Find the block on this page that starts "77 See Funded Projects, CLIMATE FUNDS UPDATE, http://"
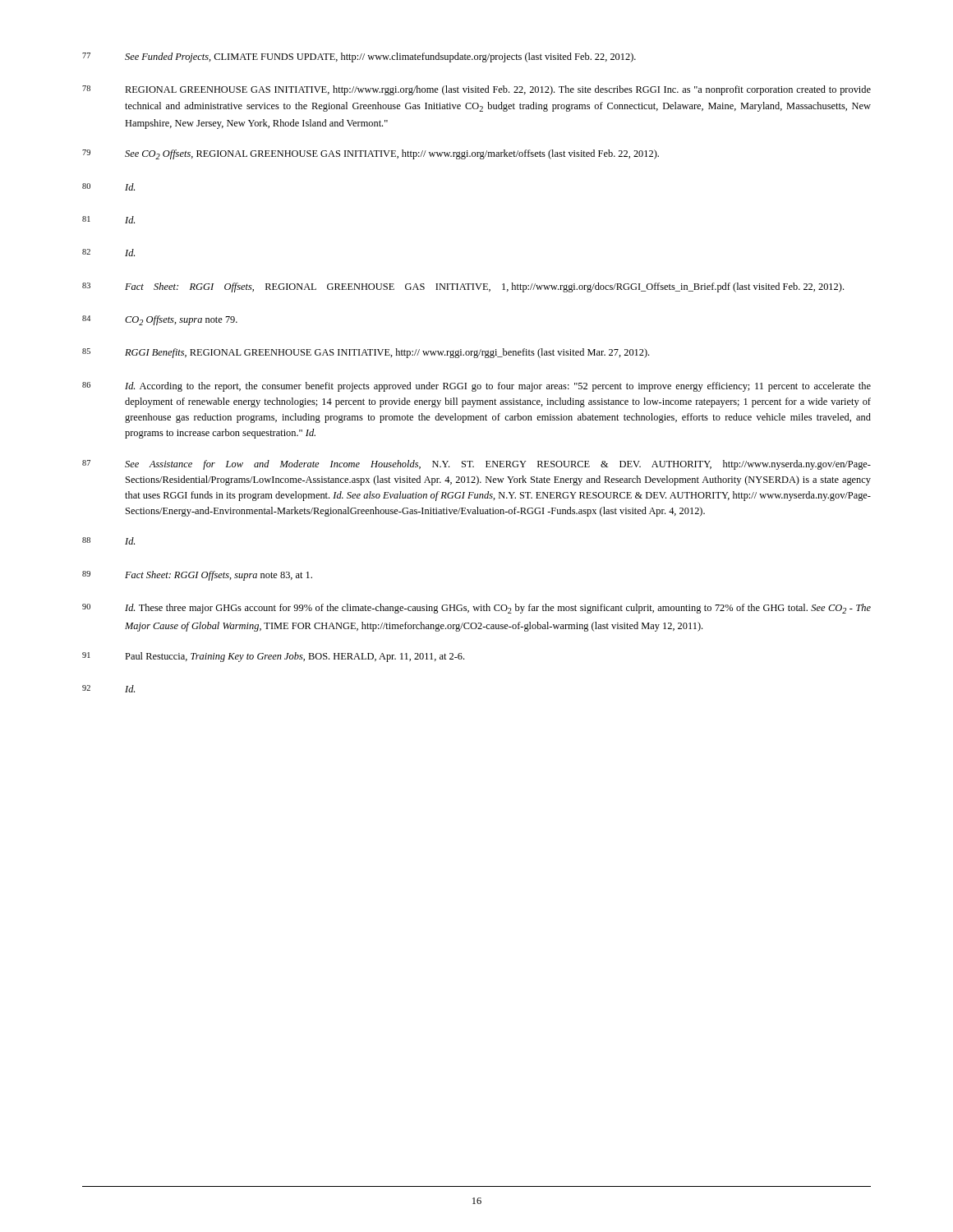The height and width of the screenshot is (1232, 953). [x=476, y=58]
